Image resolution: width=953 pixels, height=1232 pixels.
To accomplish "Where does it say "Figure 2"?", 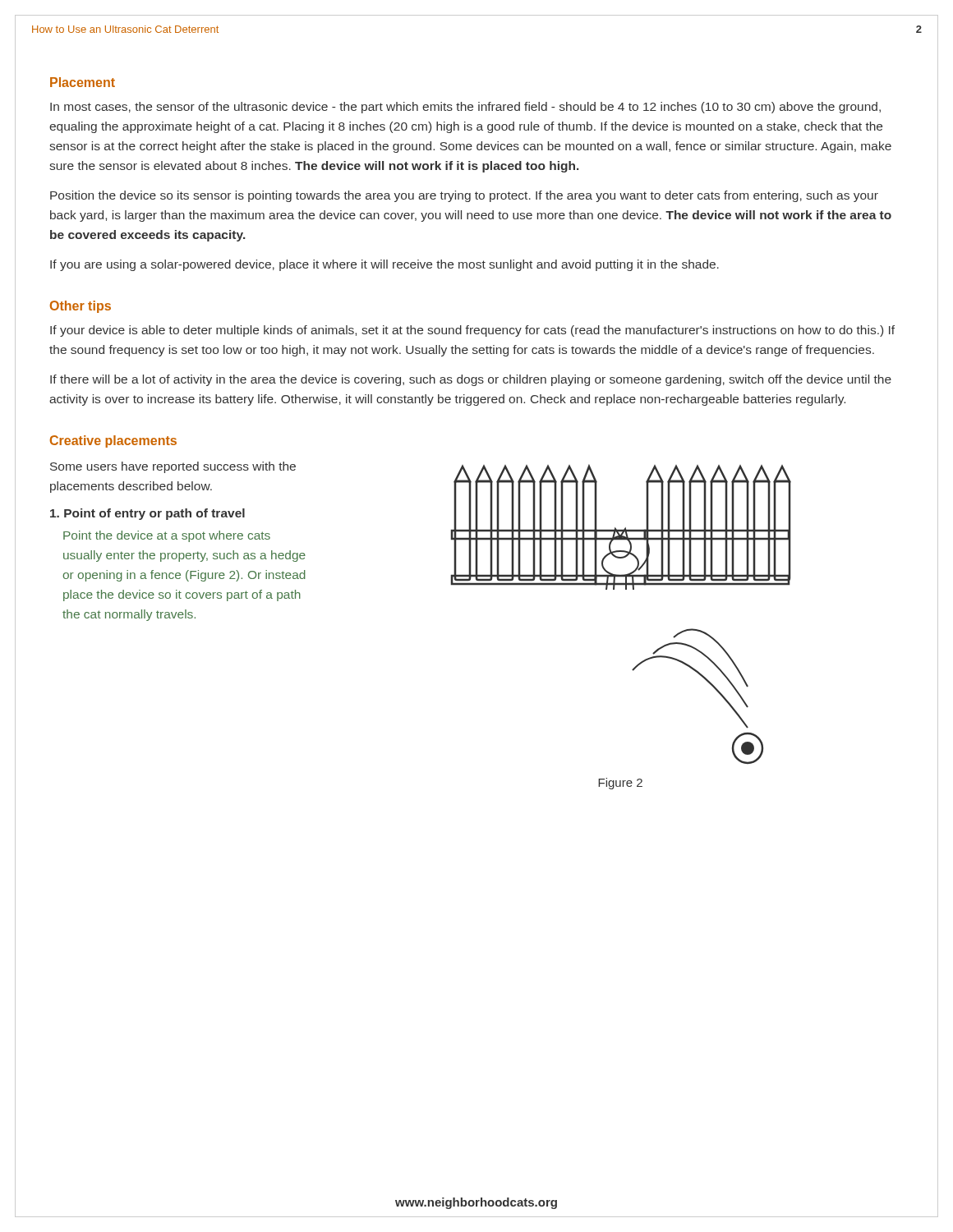I will click(x=620, y=783).
